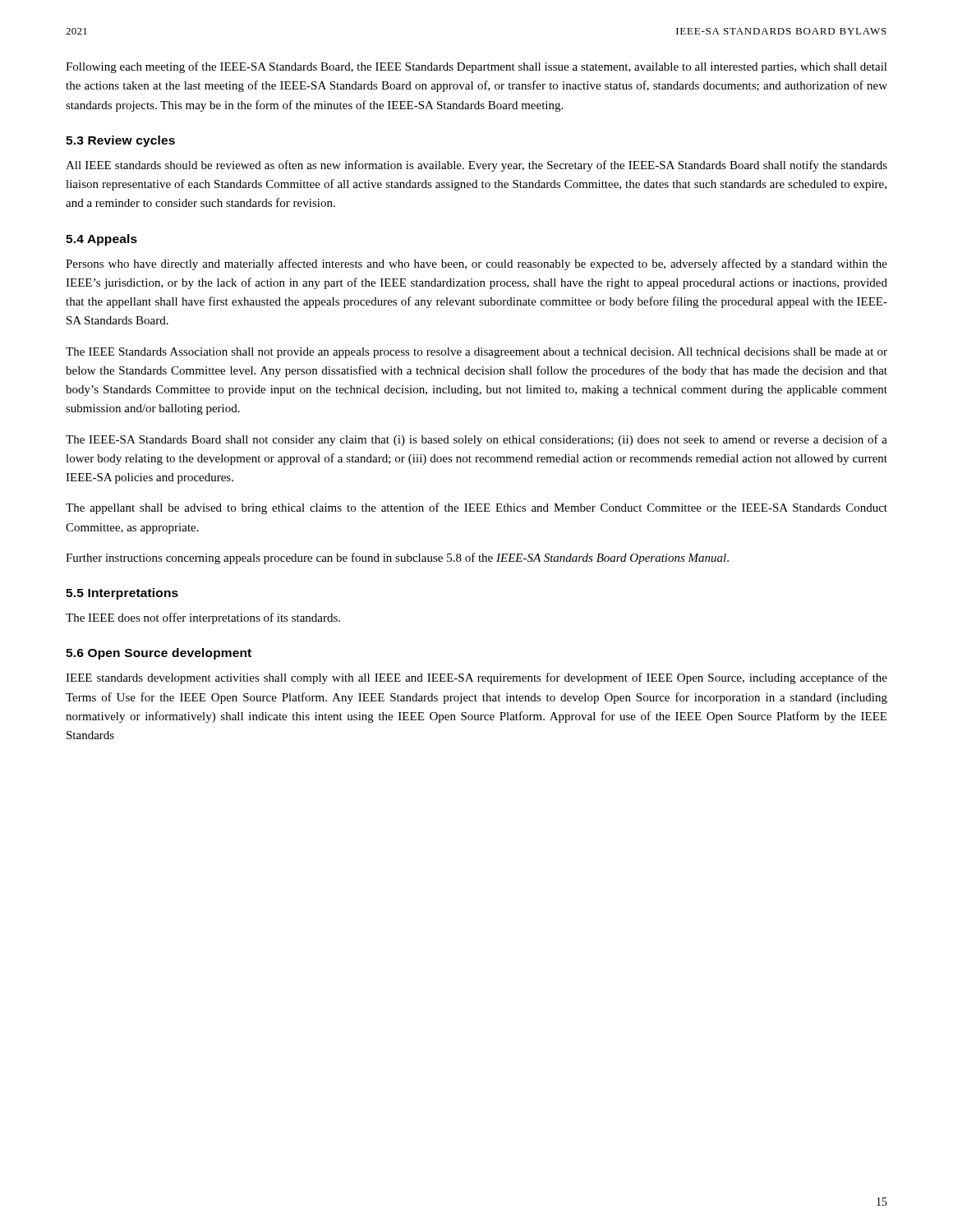Find the block starting "The appellant shall"
Viewport: 953px width, 1232px height.
476,517
